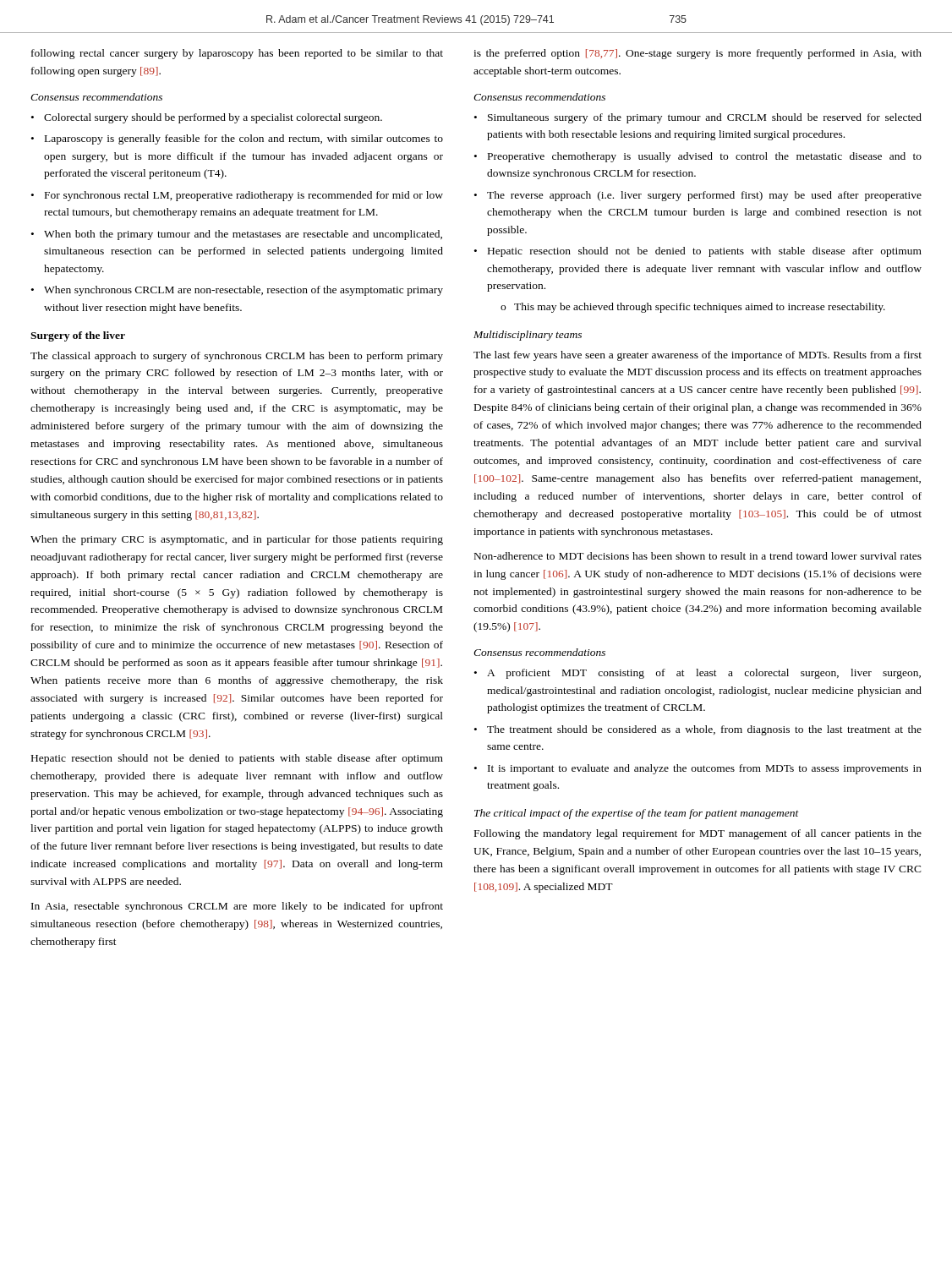Locate the section header with the text "The critical impact of the expertise"

point(636,813)
